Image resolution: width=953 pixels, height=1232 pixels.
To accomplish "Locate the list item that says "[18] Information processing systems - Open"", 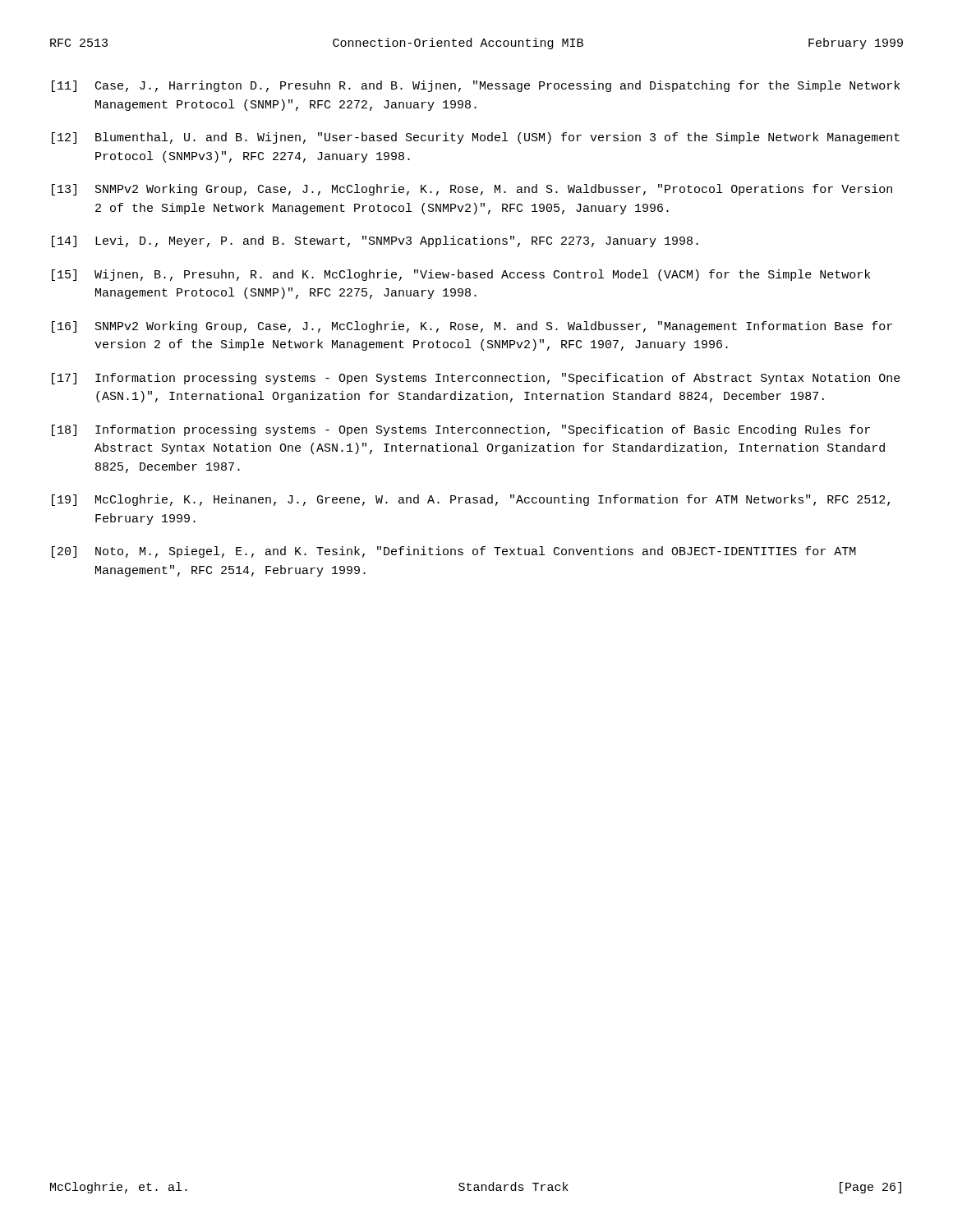I will tap(476, 449).
